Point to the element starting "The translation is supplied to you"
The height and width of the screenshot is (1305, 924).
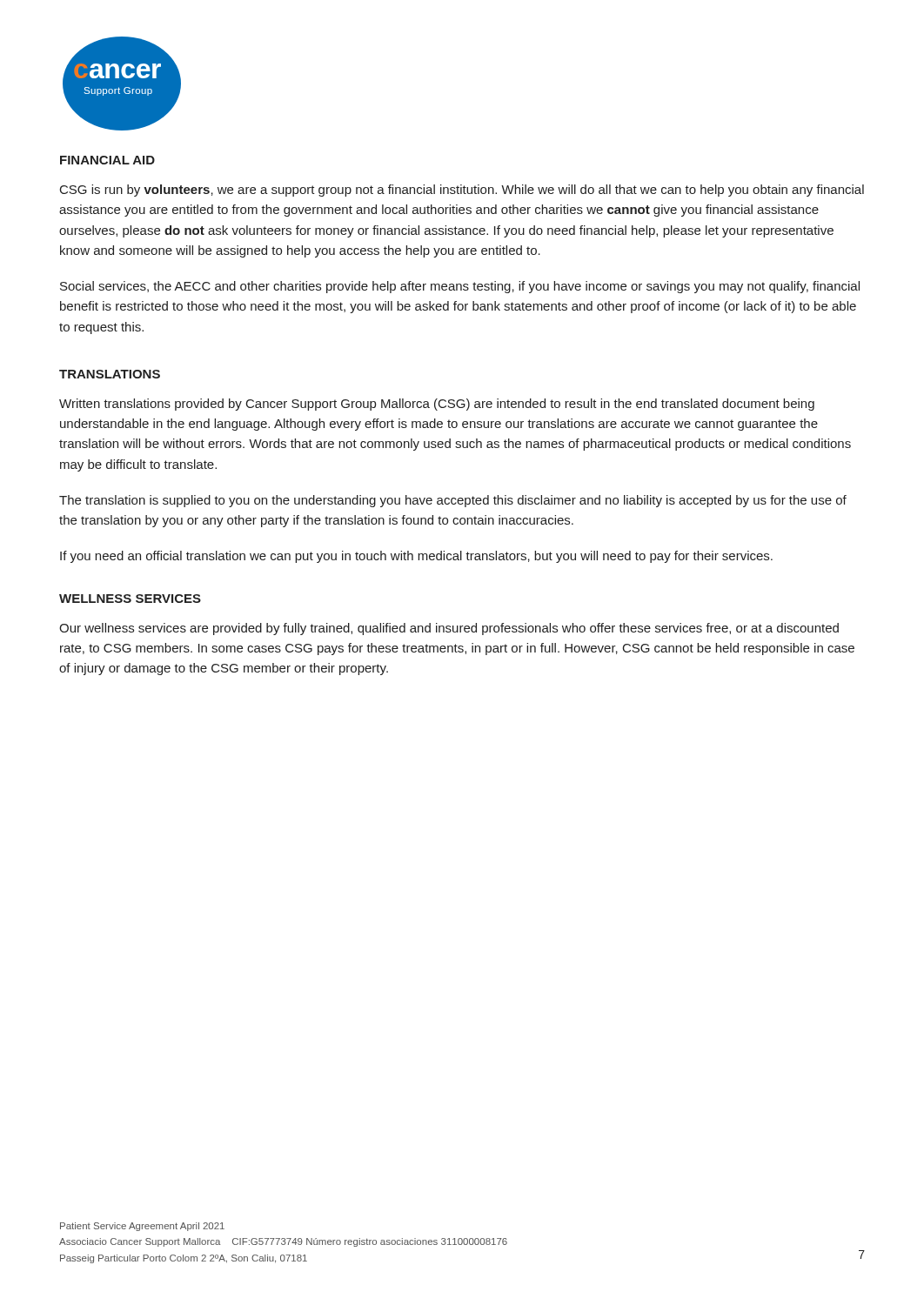click(x=453, y=510)
